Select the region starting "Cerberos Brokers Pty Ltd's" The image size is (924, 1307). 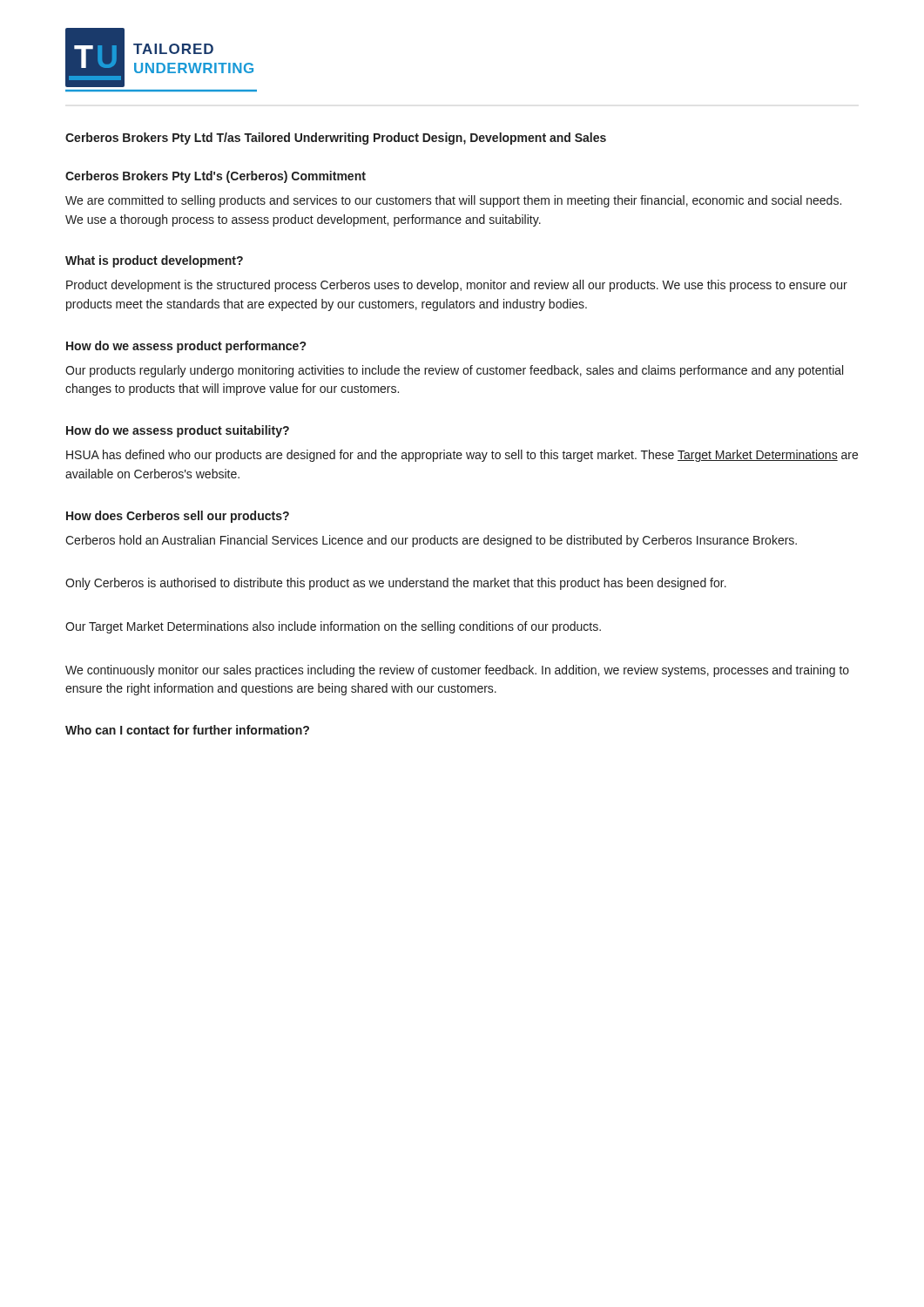click(215, 176)
